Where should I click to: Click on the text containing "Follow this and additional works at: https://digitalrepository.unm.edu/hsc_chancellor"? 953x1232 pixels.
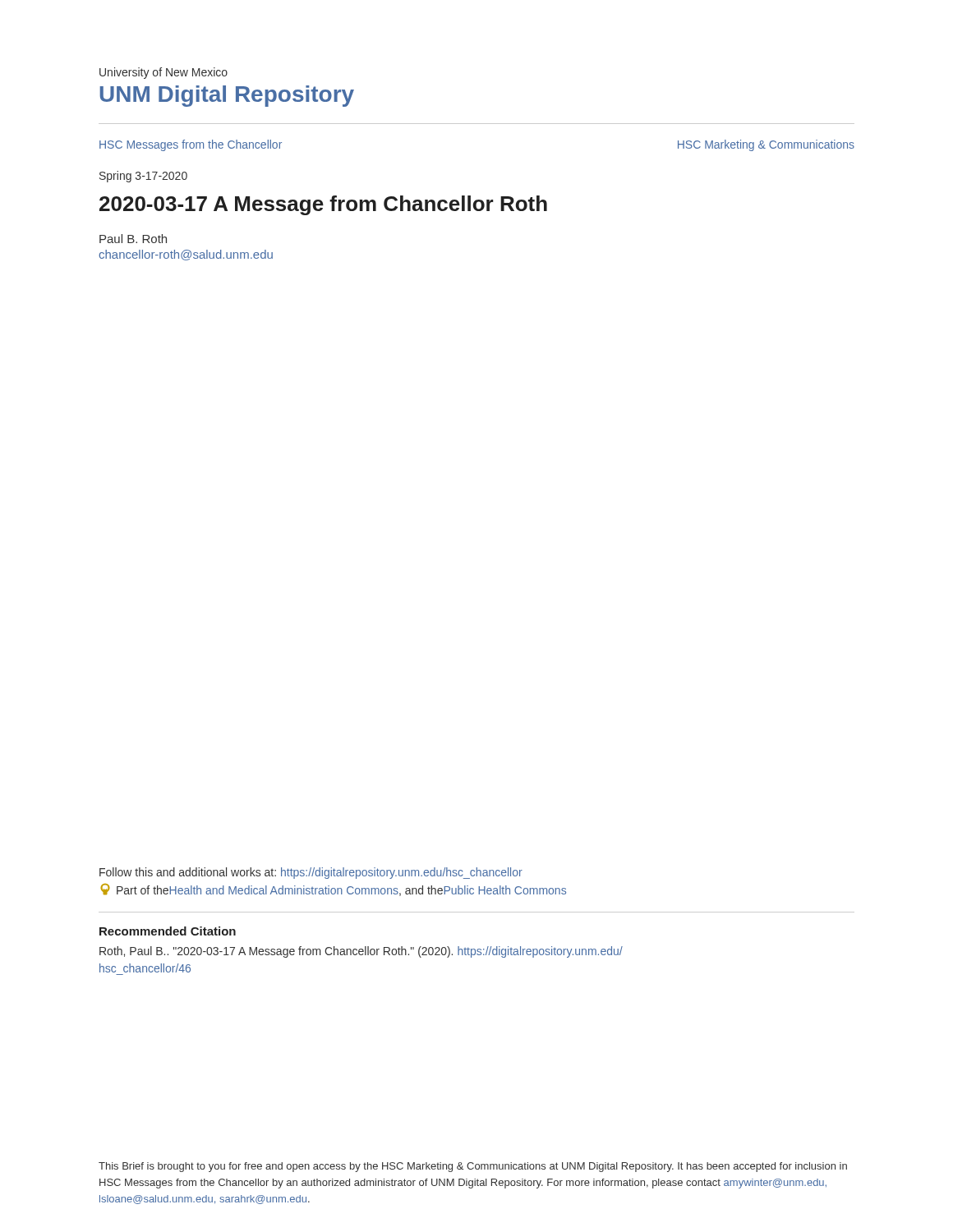point(310,872)
